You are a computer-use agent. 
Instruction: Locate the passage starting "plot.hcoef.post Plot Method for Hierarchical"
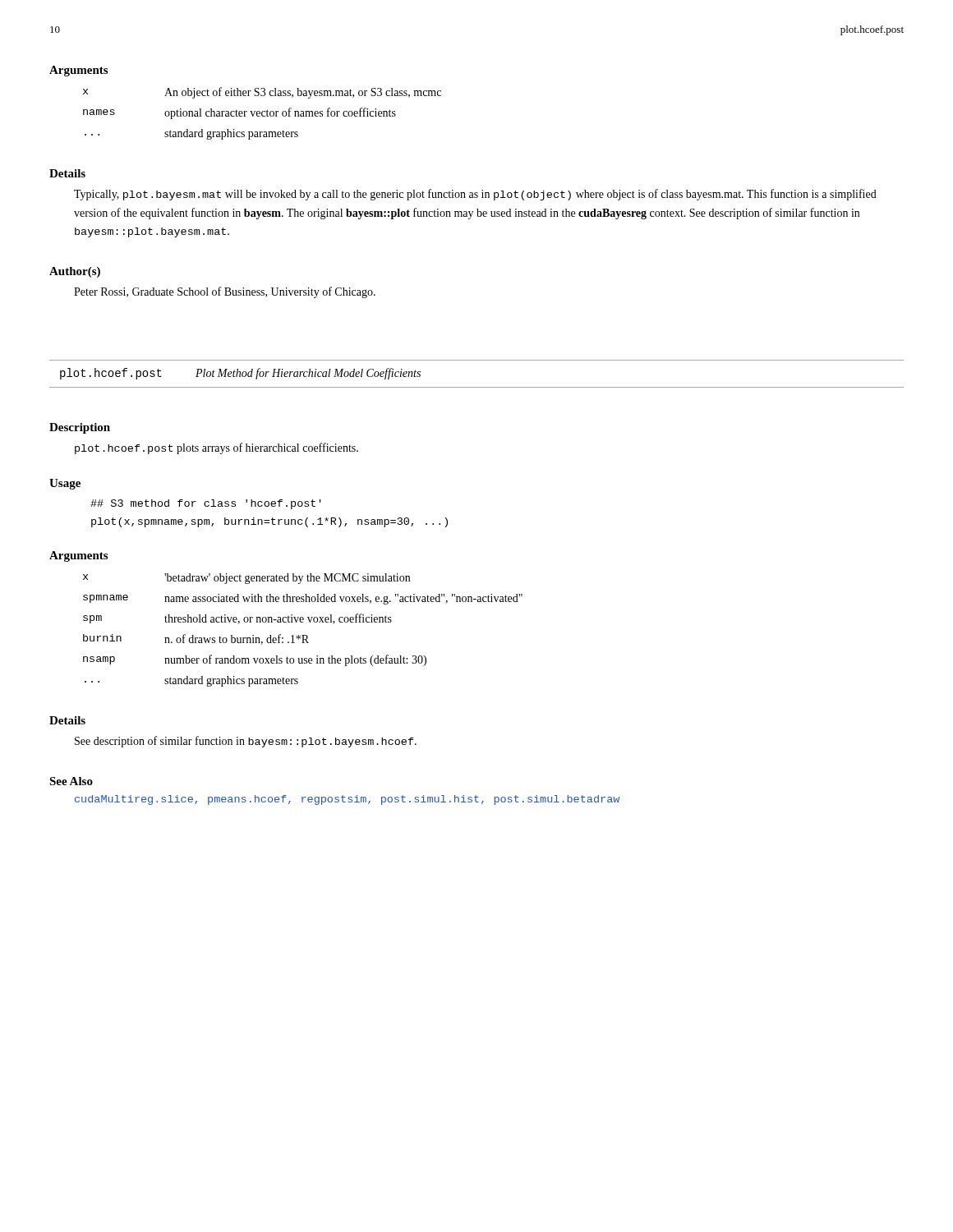click(x=240, y=374)
